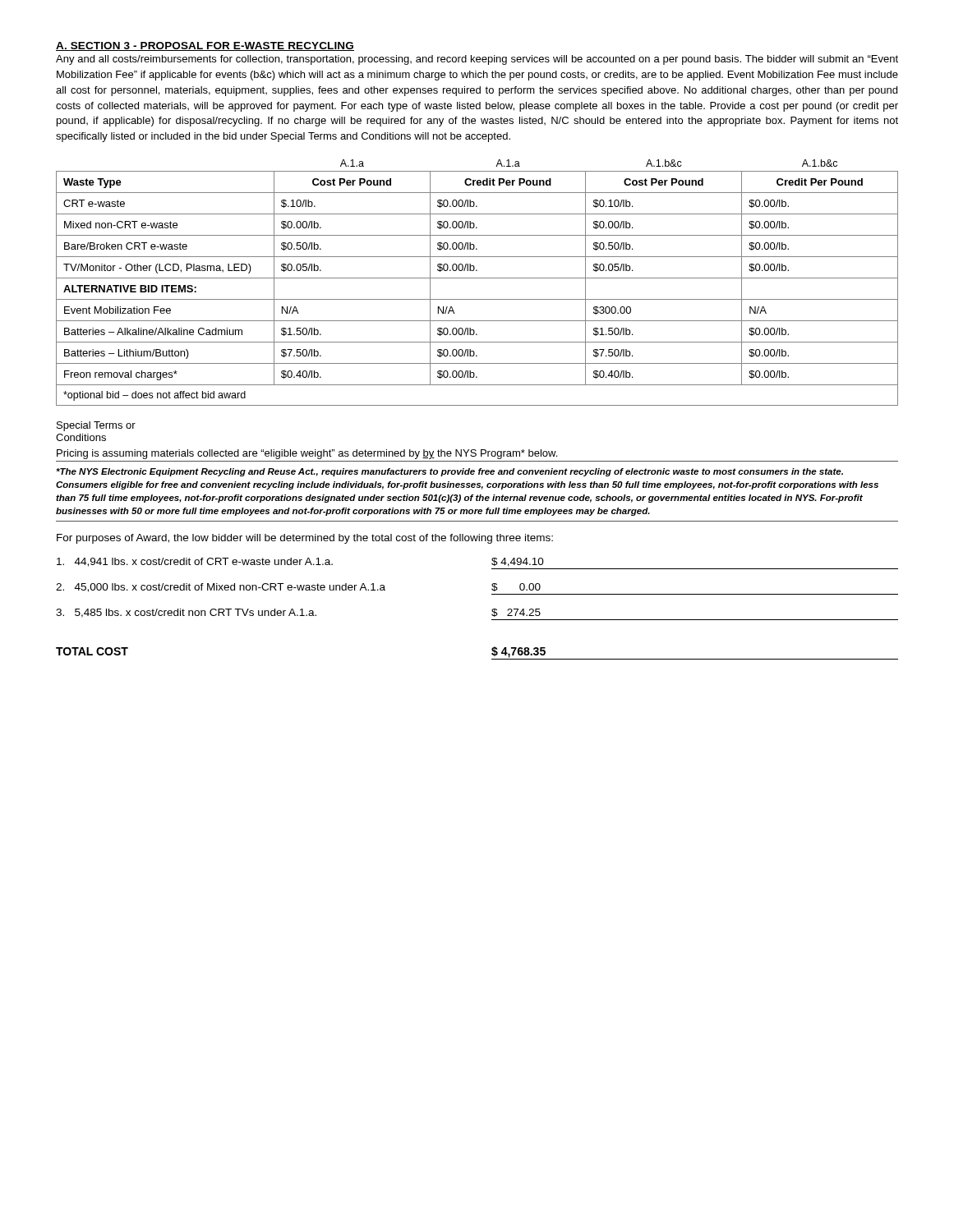
Task: Point to the text starting "The NYS Electronic Equipment Recycling and Reuse Act.,"
Action: (467, 491)
